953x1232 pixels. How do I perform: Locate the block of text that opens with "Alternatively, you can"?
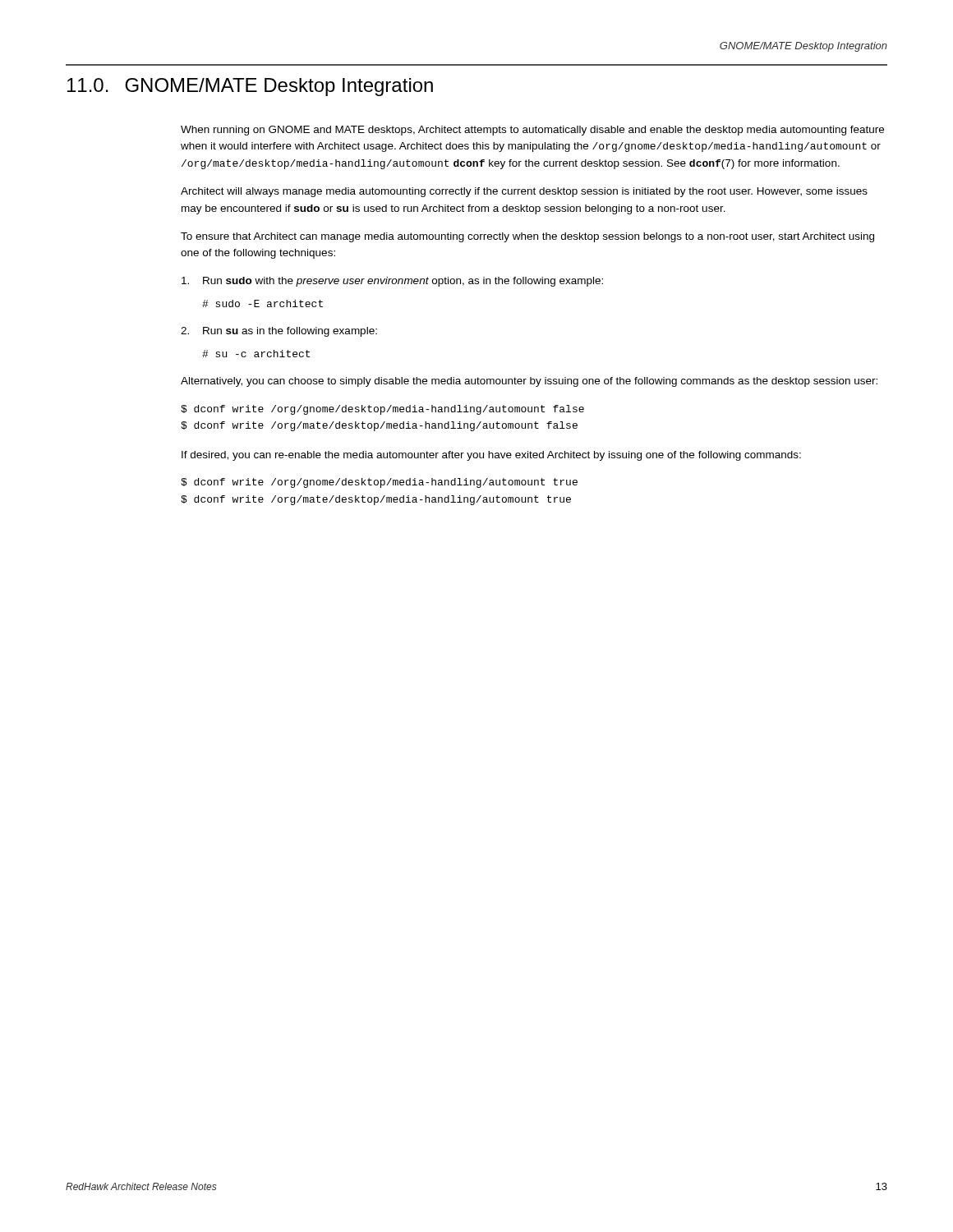point(534,381)
